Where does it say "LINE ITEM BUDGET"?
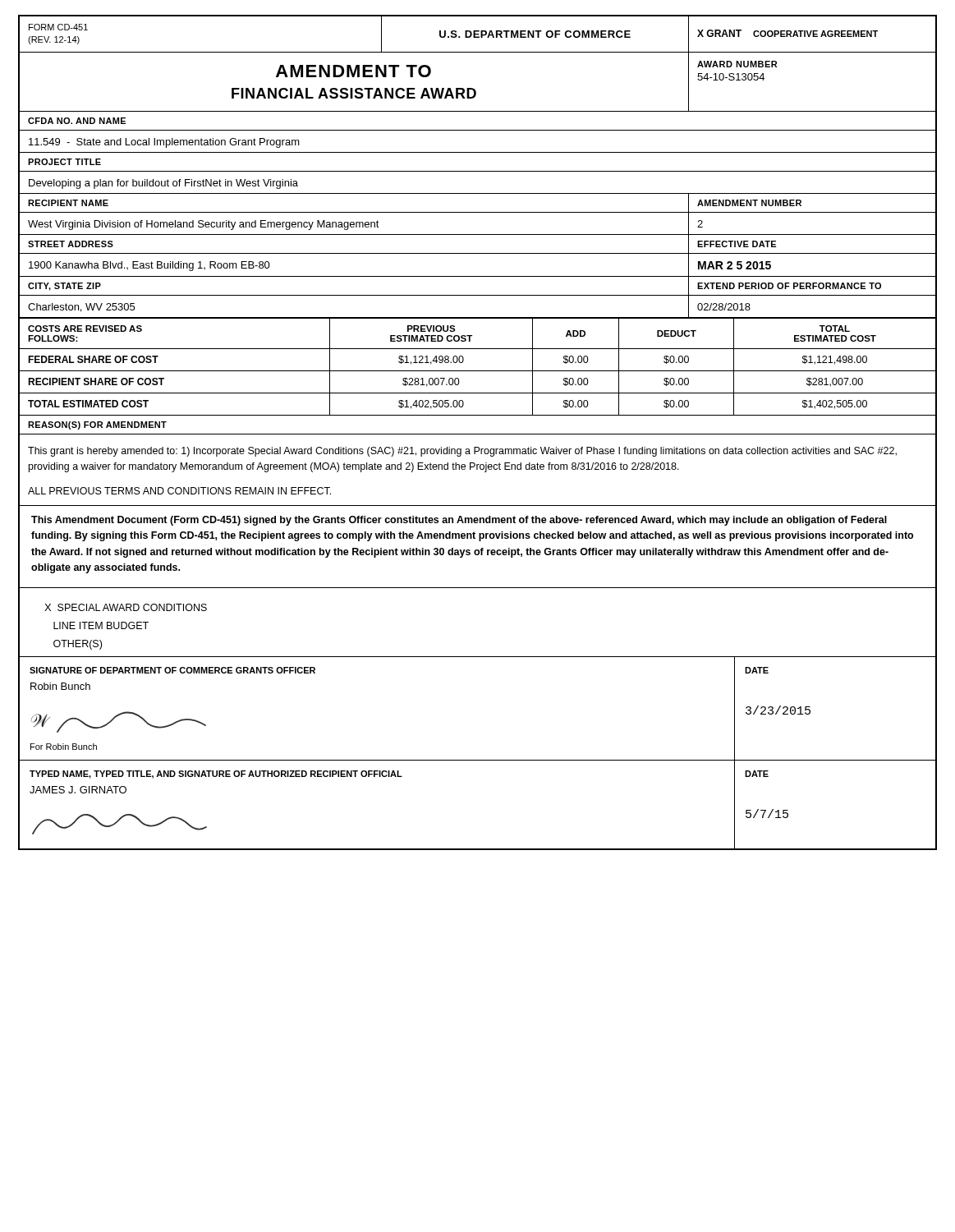 point(97,626)
